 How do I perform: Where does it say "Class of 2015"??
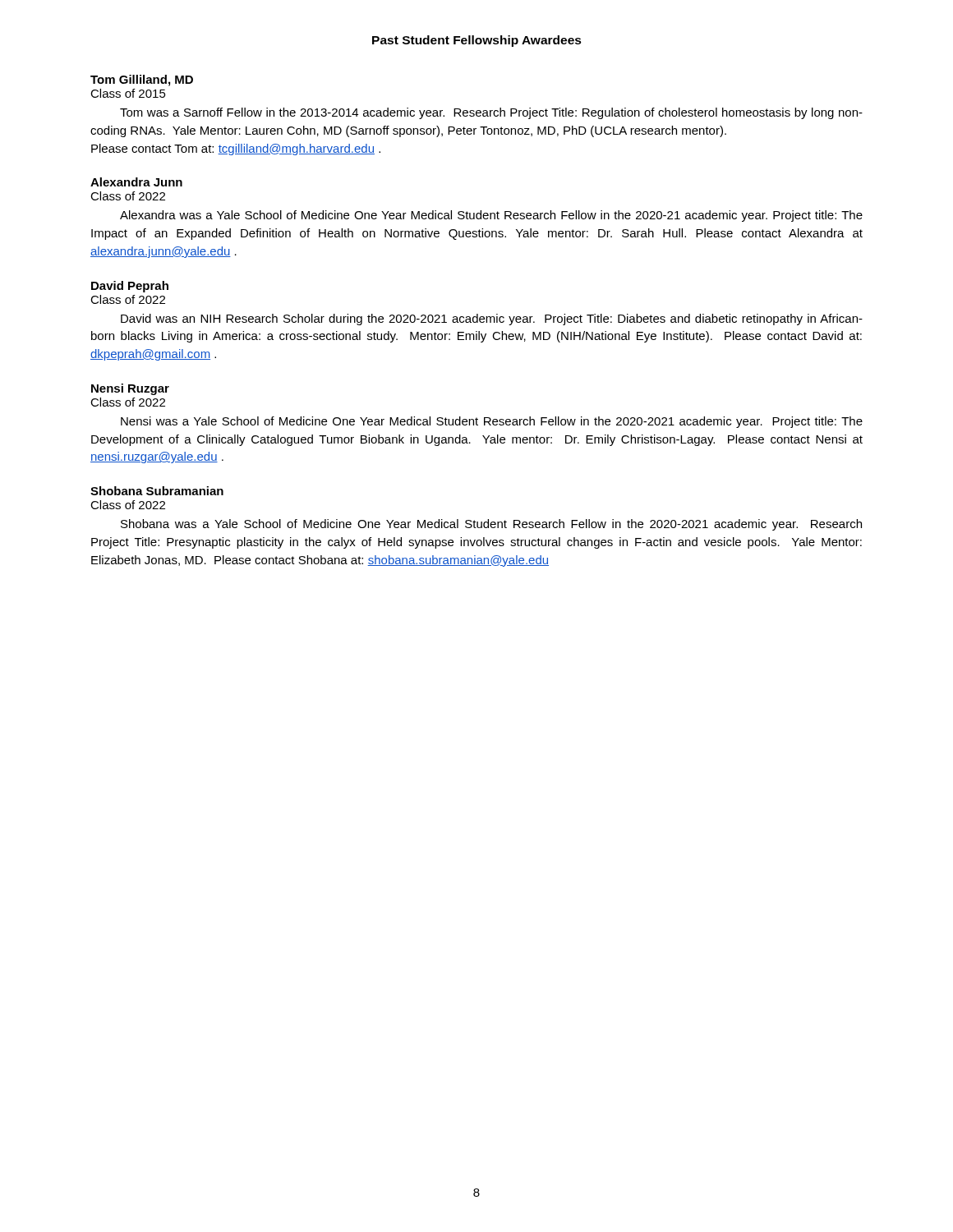[128, 93]
